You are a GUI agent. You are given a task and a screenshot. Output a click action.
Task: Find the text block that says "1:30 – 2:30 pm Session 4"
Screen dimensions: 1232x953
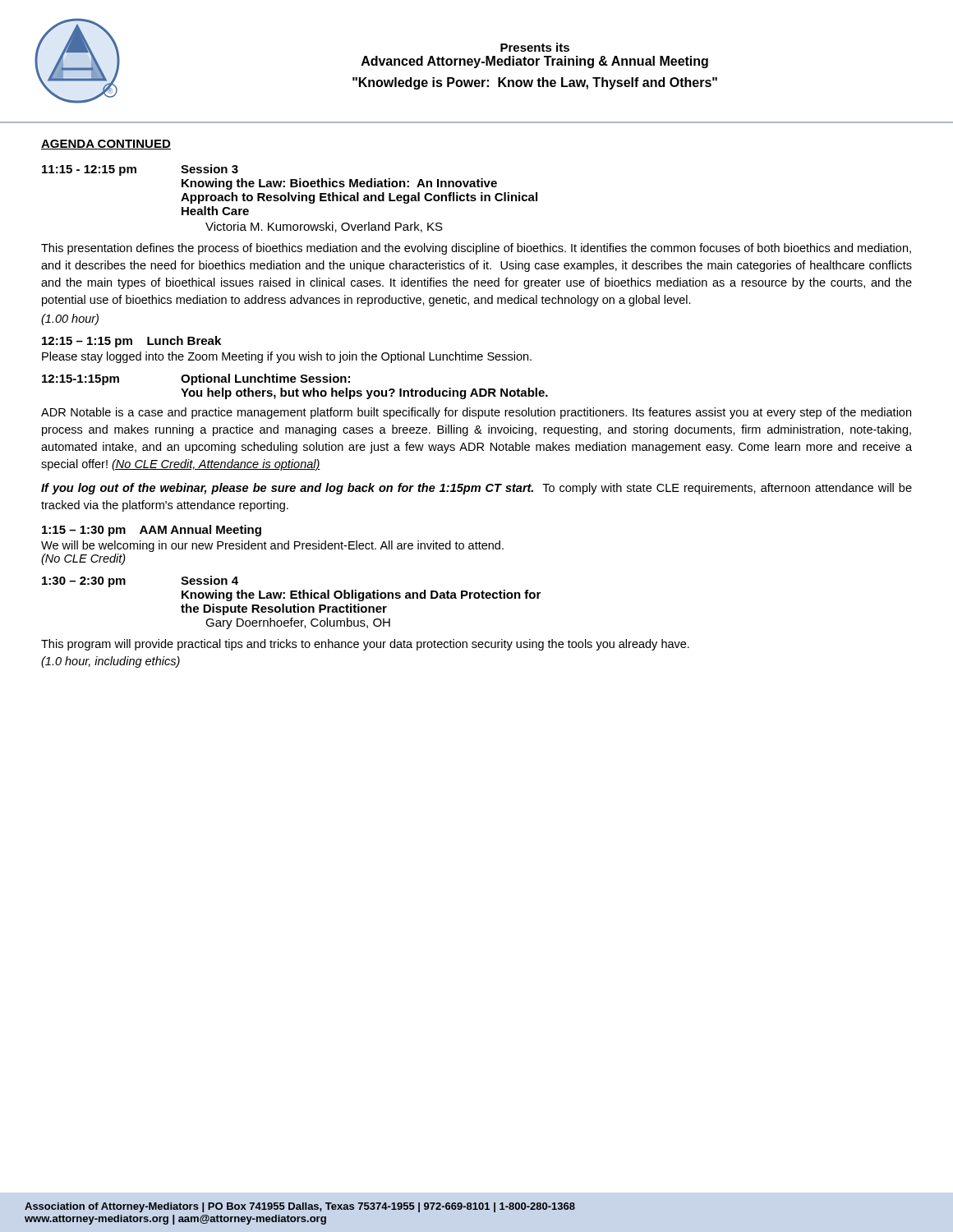click(x=476, y=601)
